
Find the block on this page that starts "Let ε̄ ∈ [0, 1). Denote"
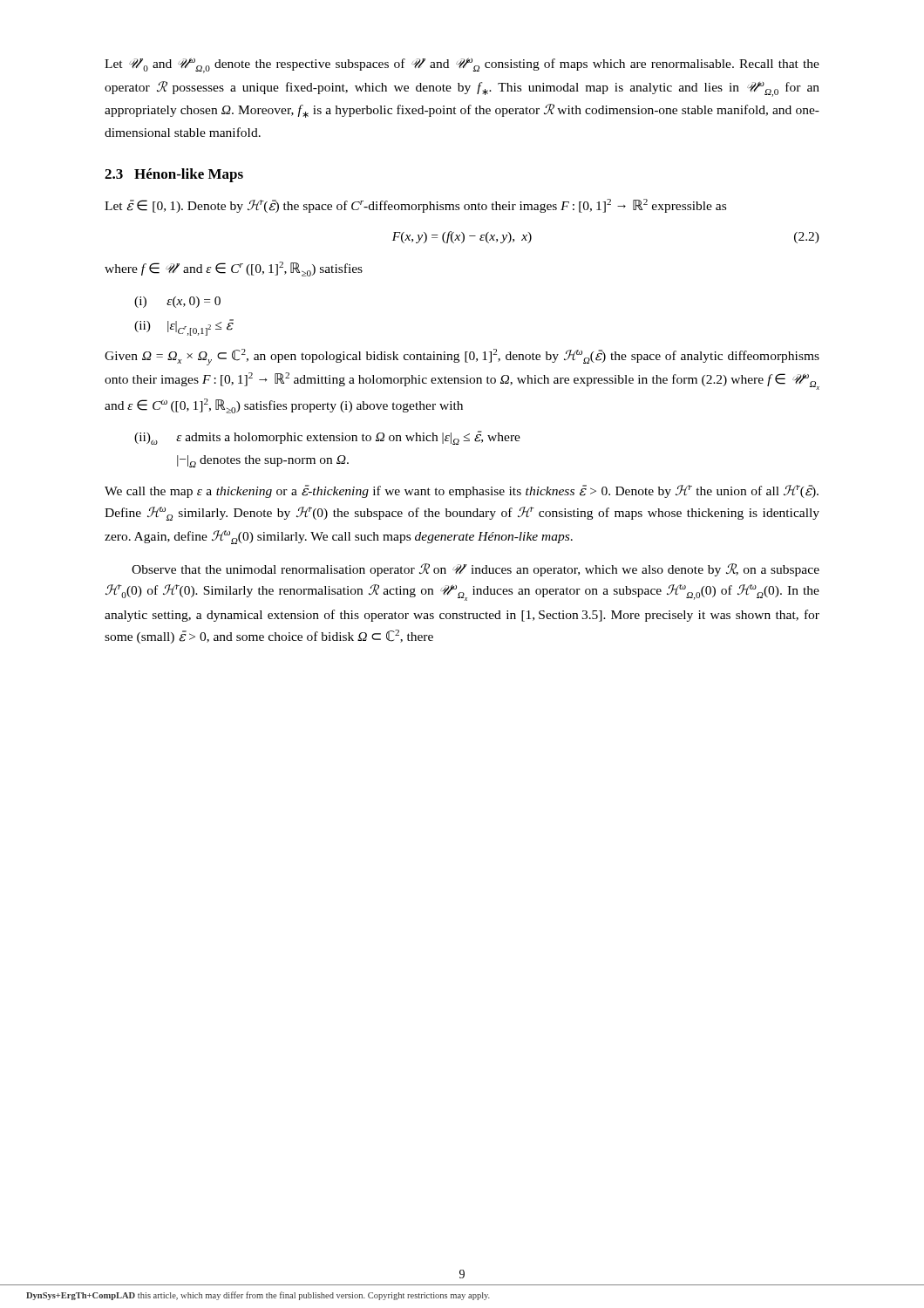pos(462,205)
